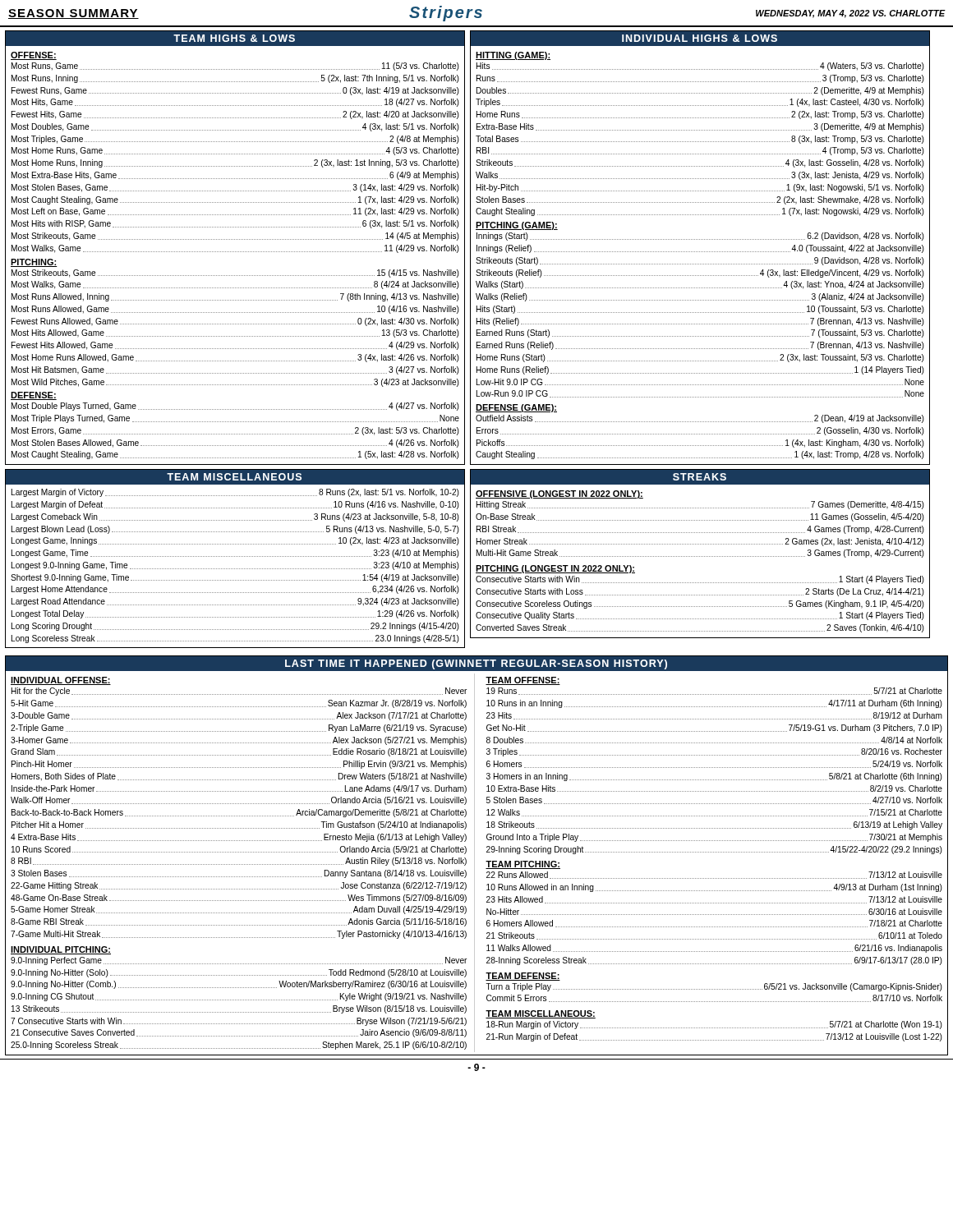Locate the text "Team Highs & Lows"

(x=235, y=39)
